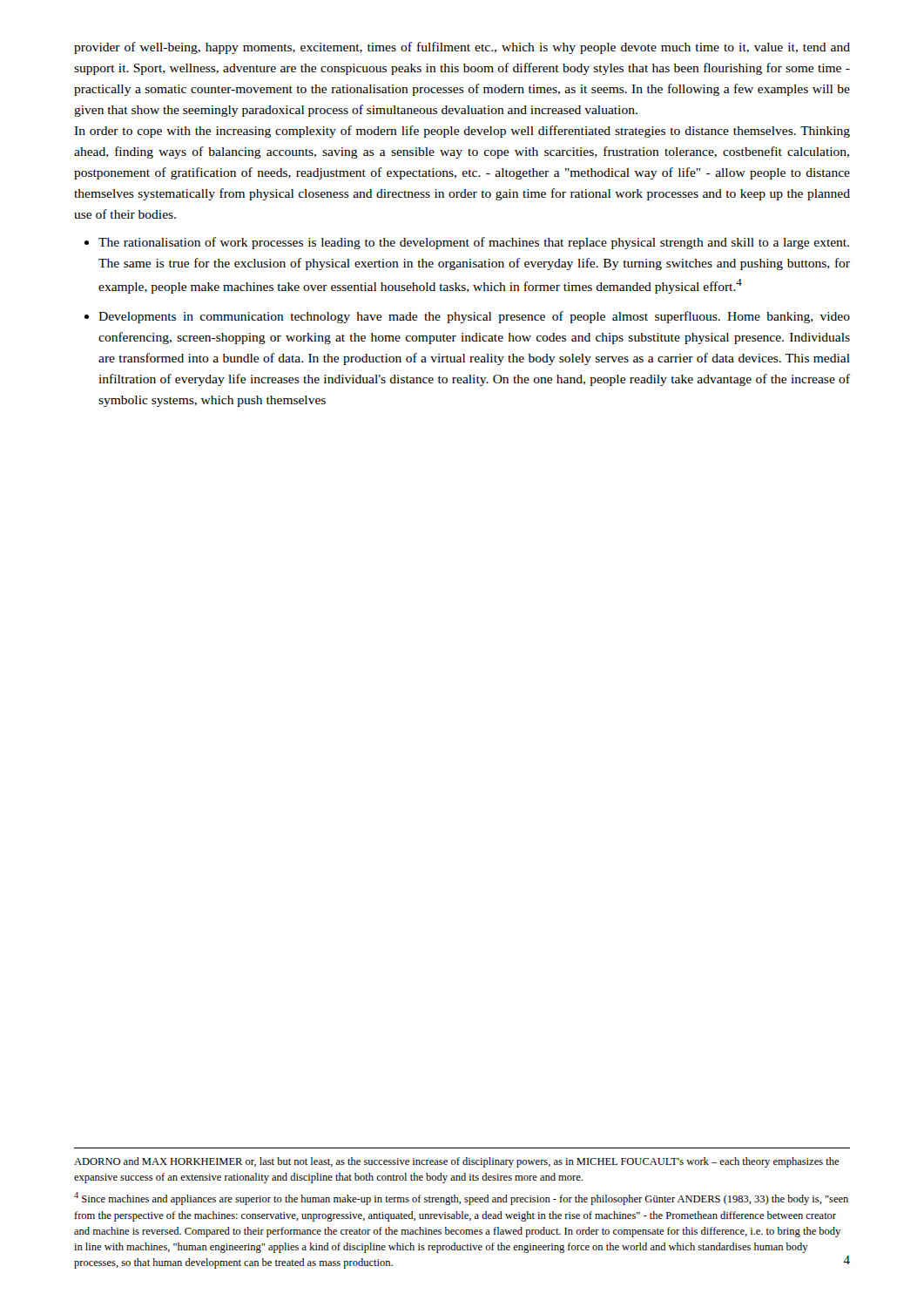Click on the footnote that says "4 Since machines and appliances"

click(x=462, y=1230)
